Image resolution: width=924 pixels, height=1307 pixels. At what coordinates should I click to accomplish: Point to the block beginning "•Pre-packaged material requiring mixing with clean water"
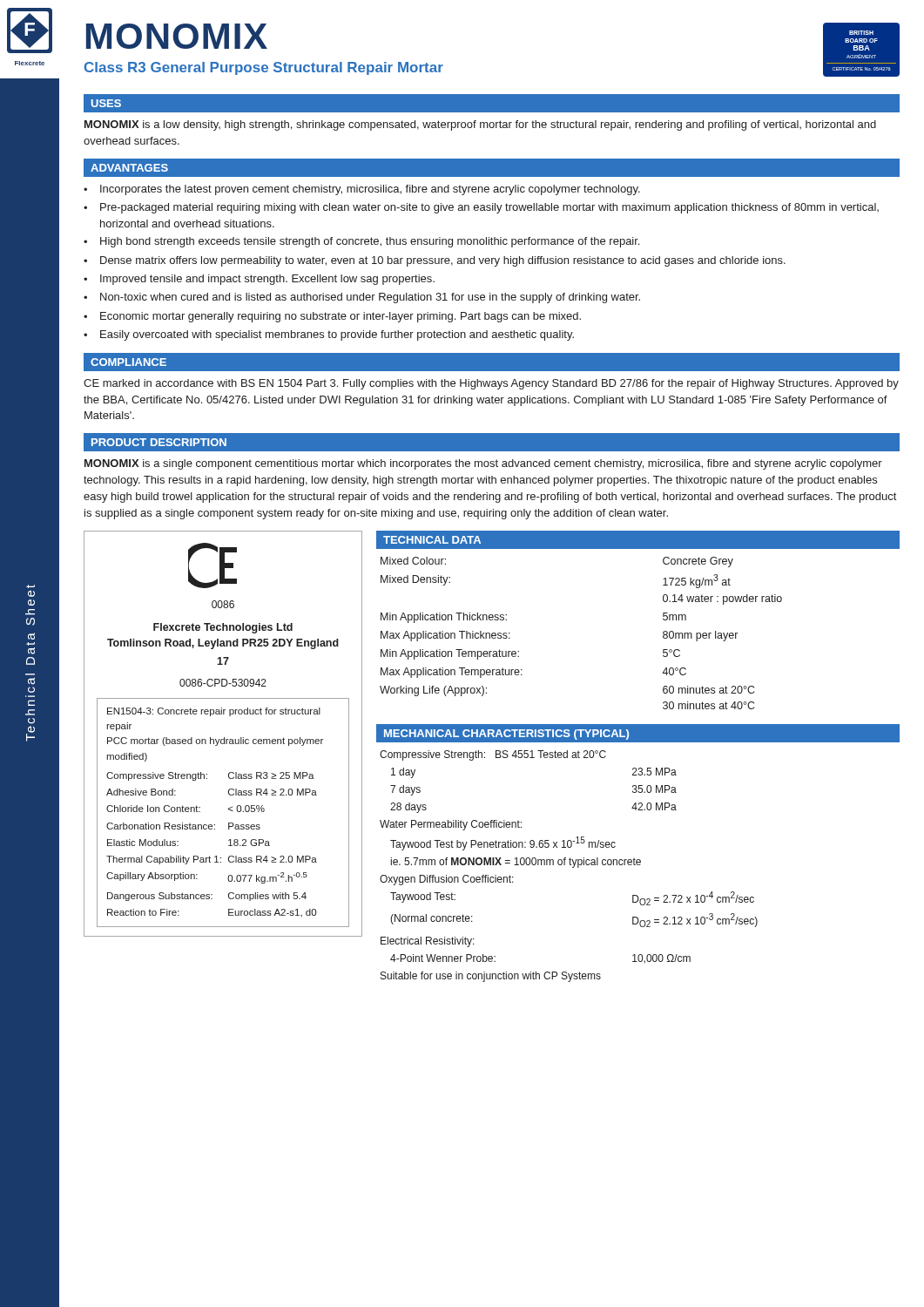[x=492, y=216]
